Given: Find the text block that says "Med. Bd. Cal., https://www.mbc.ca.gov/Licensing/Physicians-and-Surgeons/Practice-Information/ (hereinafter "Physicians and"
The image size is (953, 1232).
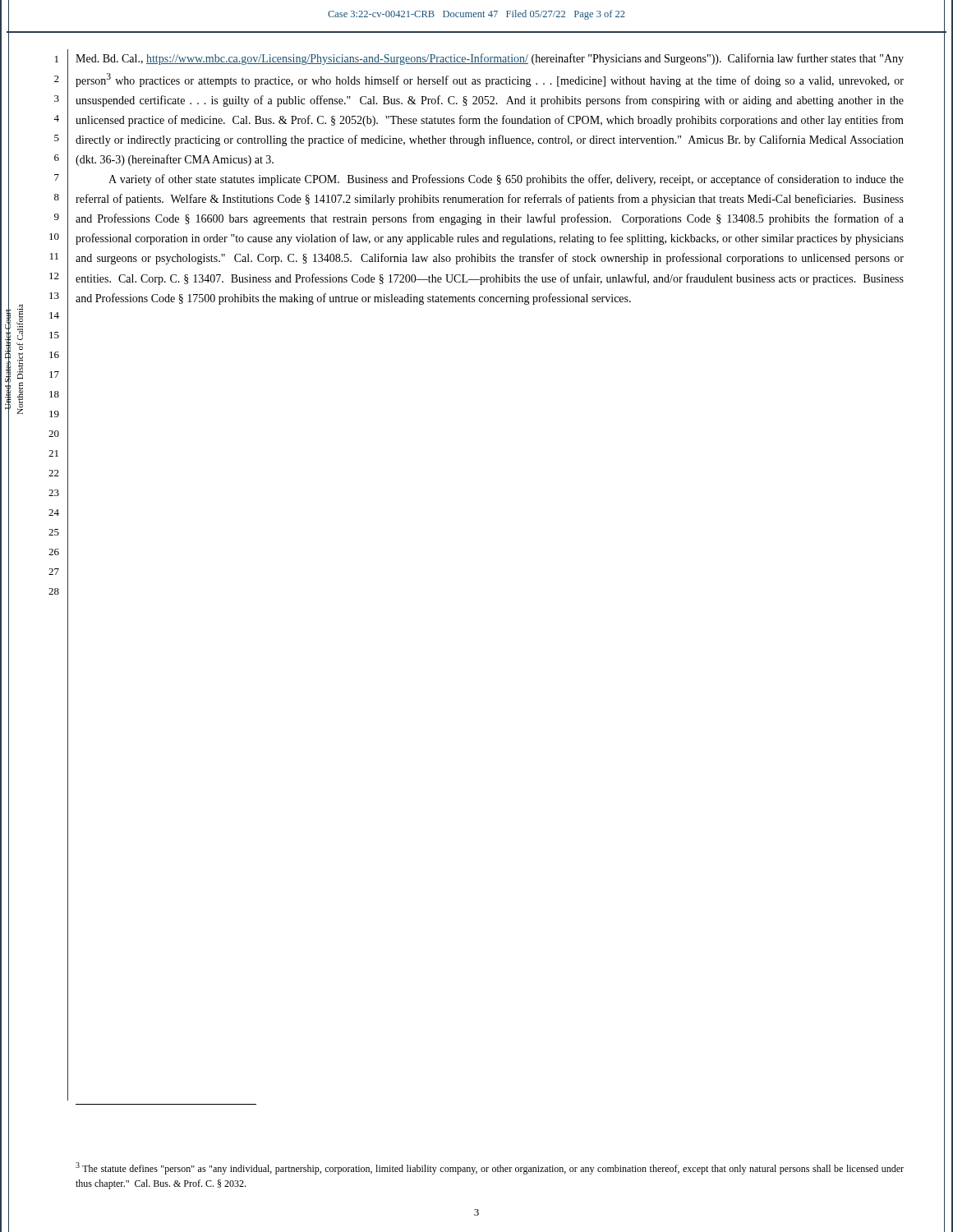Looking at the screenshot, I should point(490,179).
